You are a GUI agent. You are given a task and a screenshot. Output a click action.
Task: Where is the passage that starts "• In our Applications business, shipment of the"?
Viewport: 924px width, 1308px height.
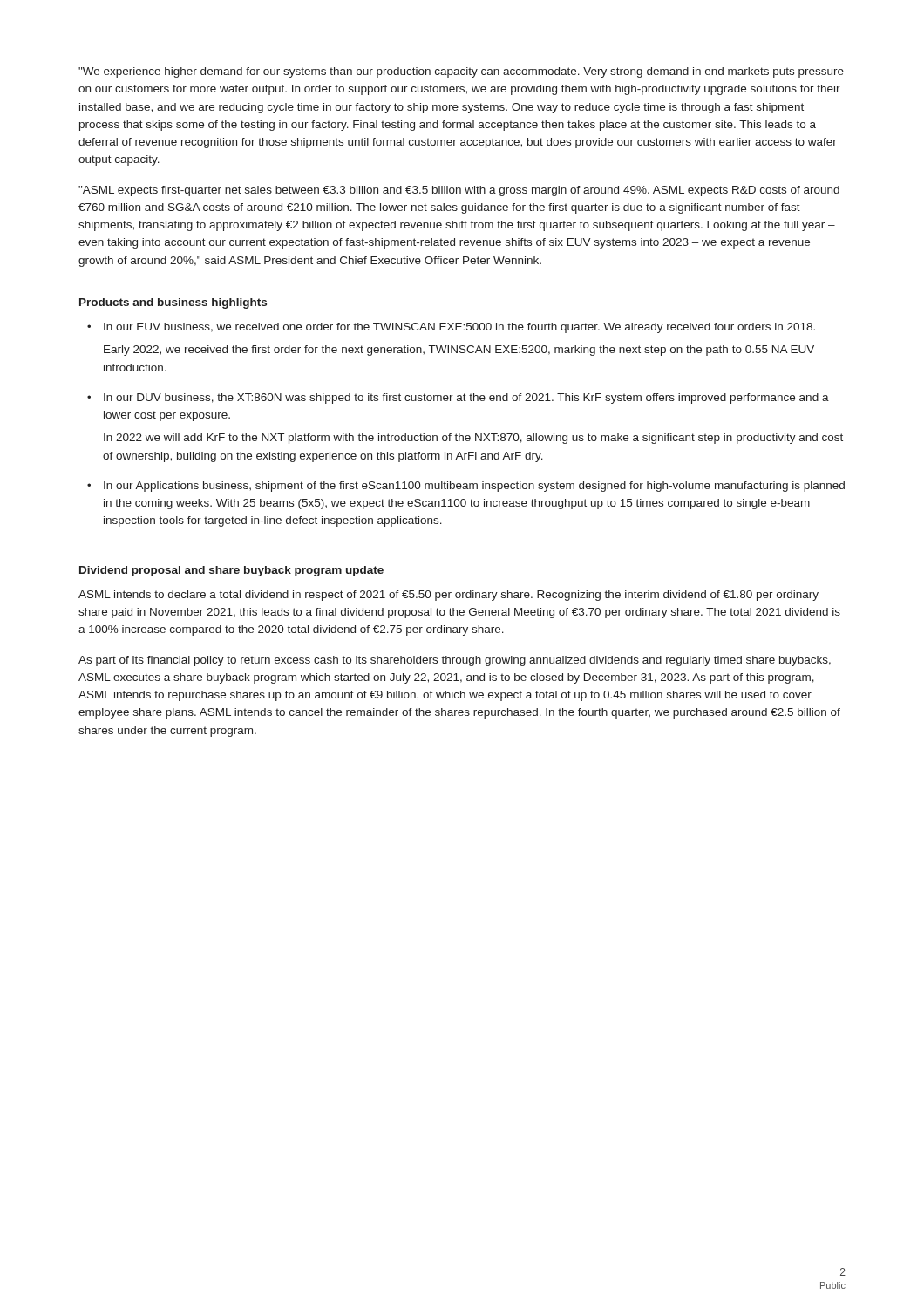click(x=466, y=503)
